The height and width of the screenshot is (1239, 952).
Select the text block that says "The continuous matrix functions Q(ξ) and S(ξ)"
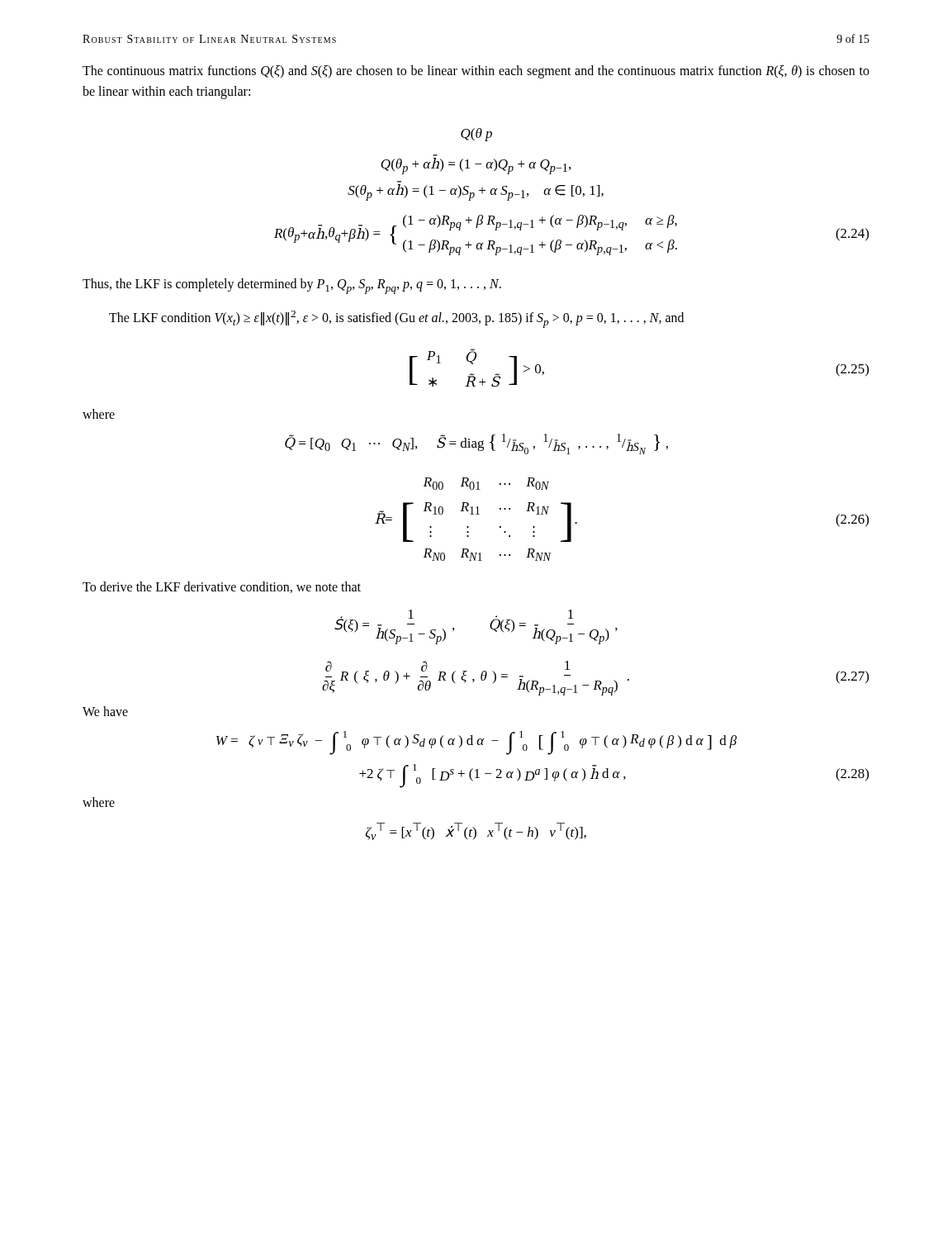(x=476, y=82)
